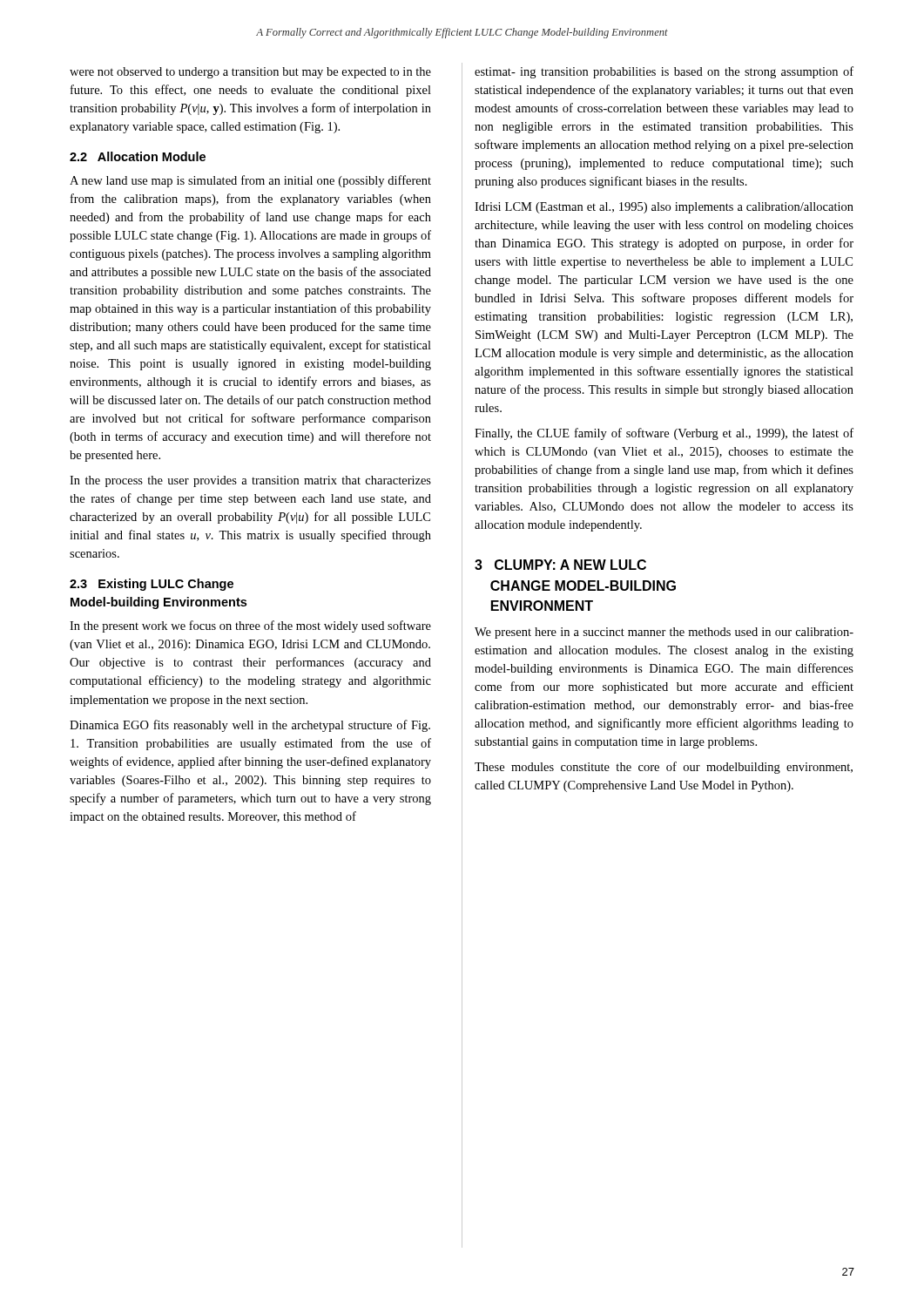Image resolution: width=924 pixels, height=1307 pixels.
Task: Click on the element starting "We present here in a succinct manner the"
Action: click(664, 709)
